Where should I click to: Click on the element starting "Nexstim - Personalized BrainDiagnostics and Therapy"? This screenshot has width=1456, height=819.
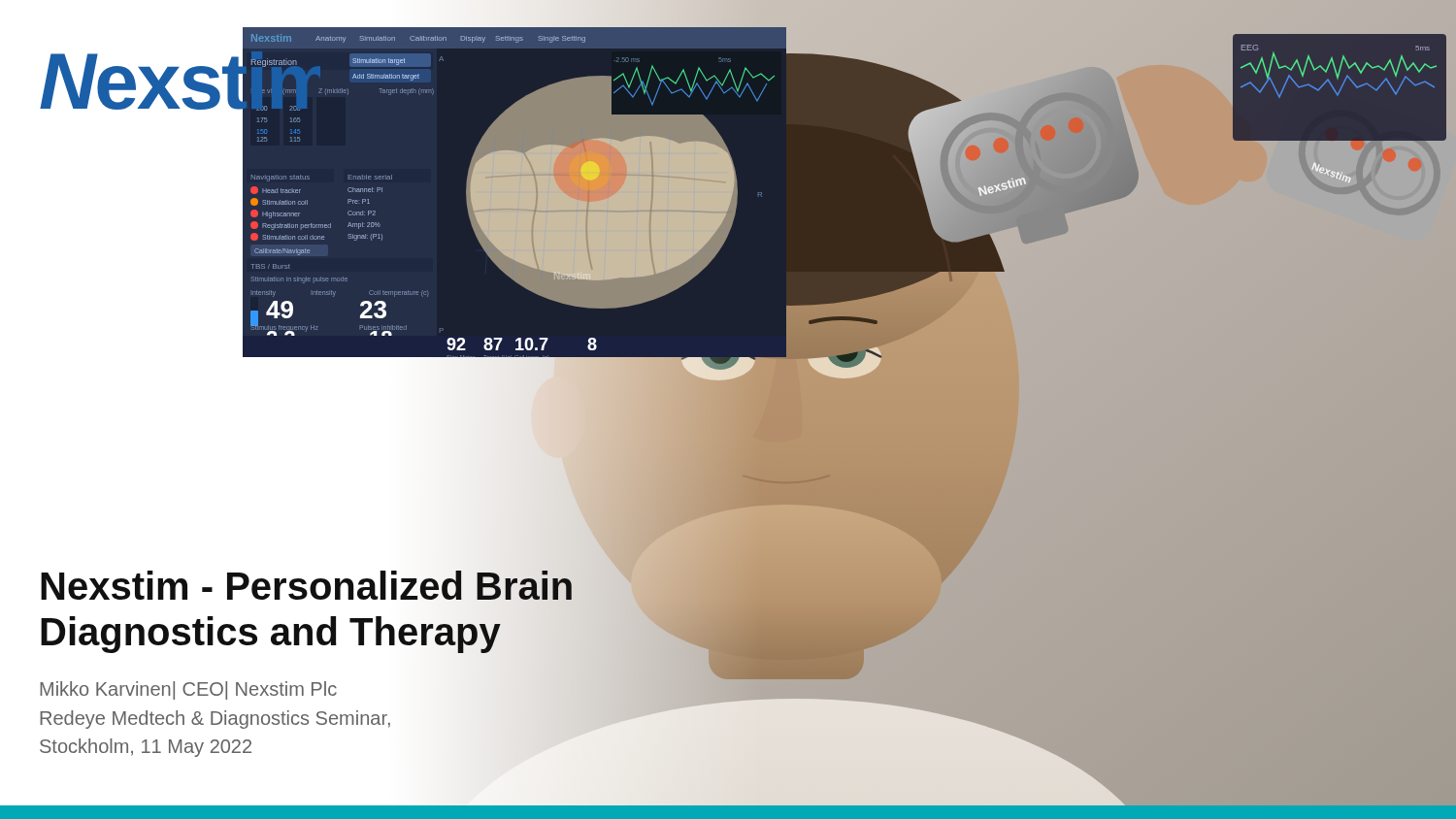click(306, 609)
